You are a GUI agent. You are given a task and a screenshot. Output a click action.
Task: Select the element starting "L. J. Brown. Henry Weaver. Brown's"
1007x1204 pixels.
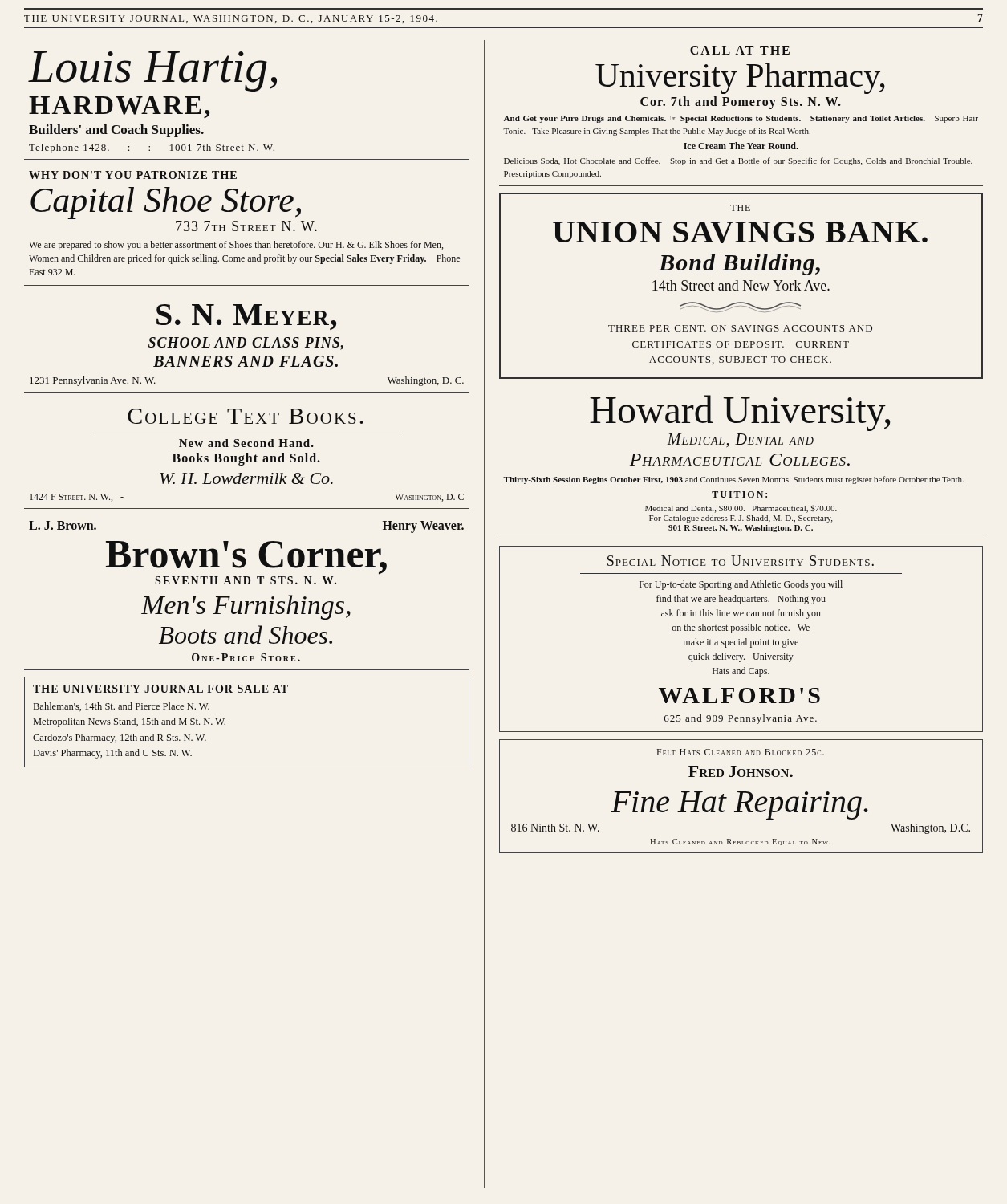tap(247, 592)
